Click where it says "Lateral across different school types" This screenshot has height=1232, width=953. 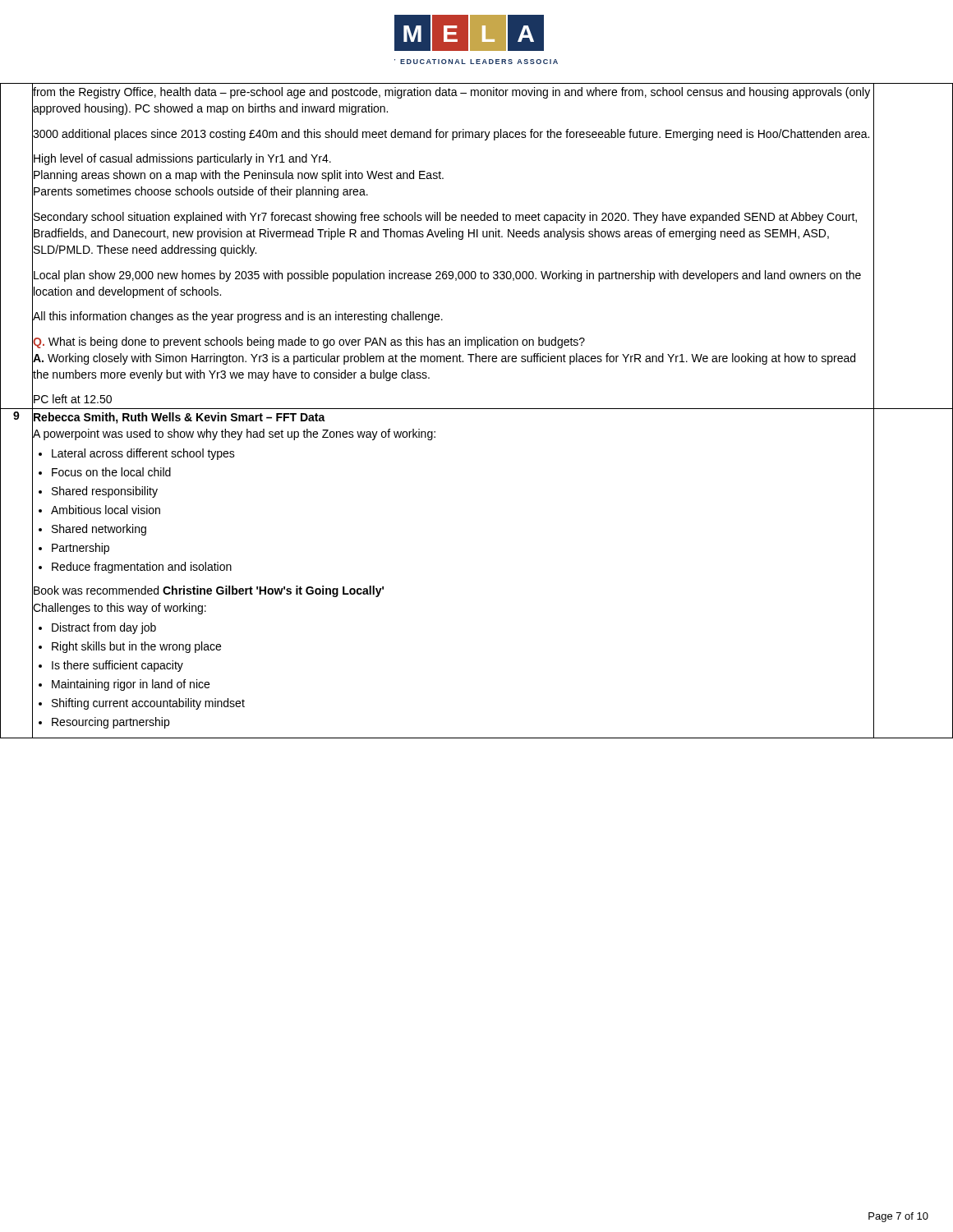coord(143,454)
